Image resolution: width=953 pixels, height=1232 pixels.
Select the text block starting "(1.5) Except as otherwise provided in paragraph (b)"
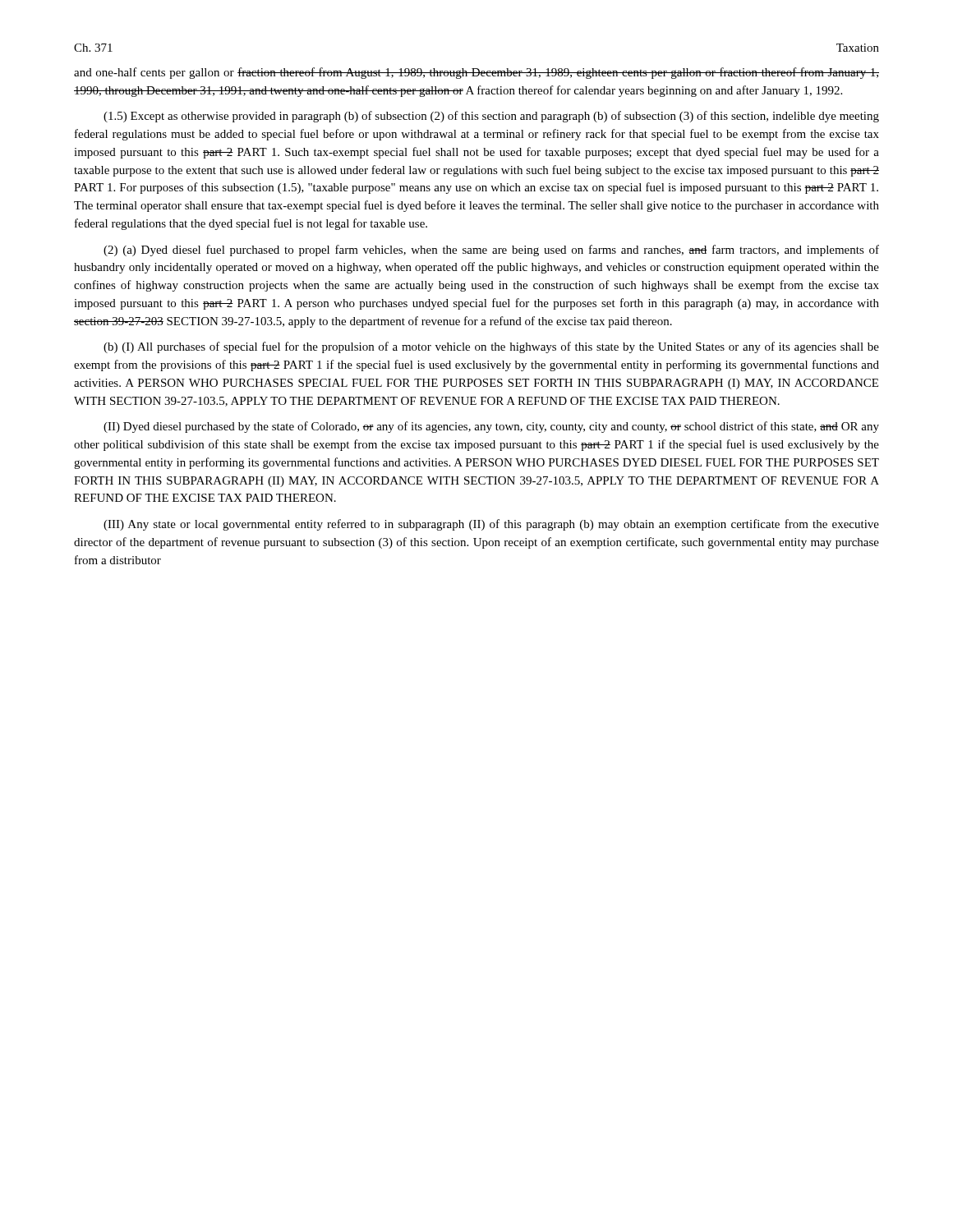coord(476,170)
